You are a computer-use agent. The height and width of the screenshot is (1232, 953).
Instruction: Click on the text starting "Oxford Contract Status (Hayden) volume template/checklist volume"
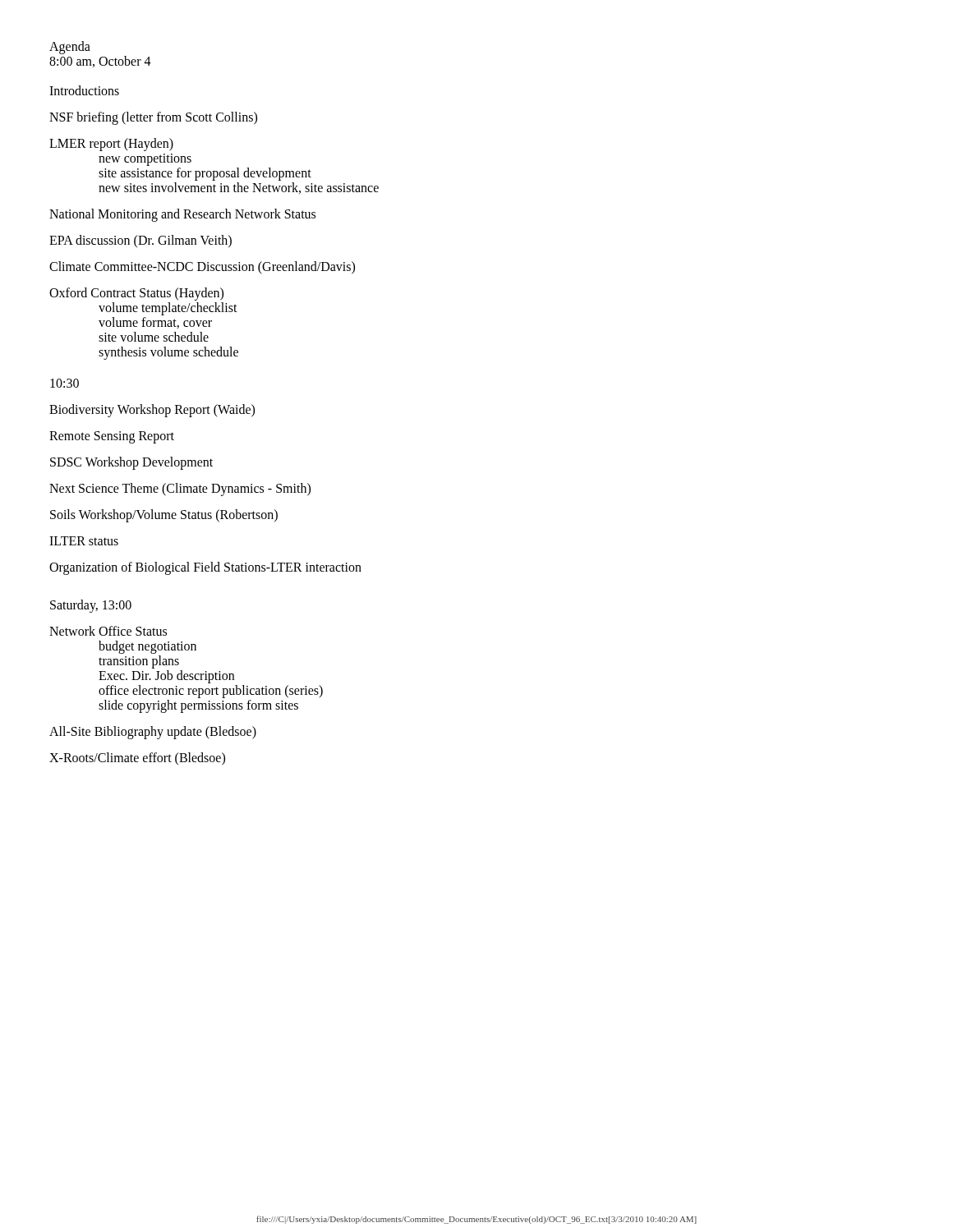136,294
